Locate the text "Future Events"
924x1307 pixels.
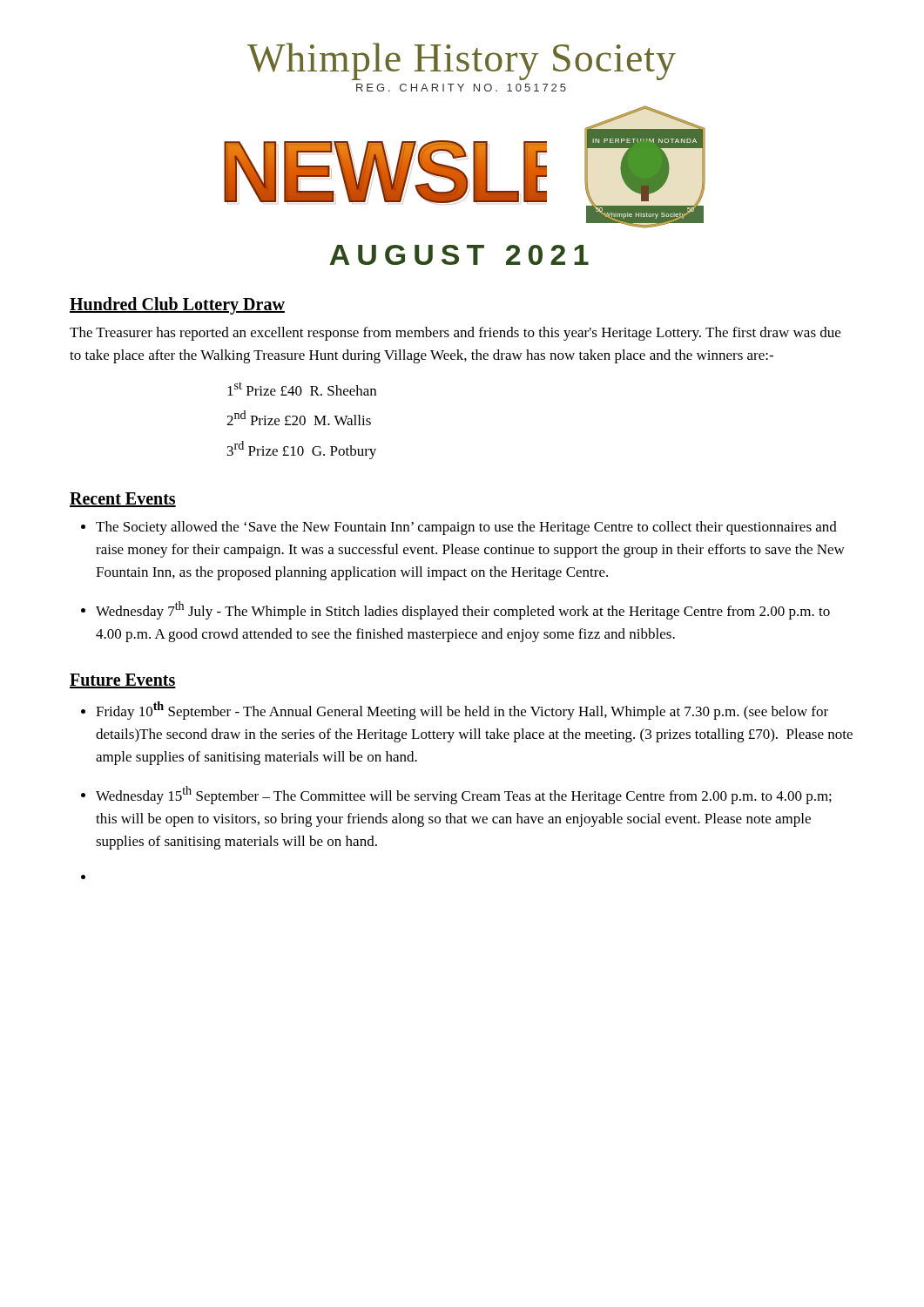122,680
